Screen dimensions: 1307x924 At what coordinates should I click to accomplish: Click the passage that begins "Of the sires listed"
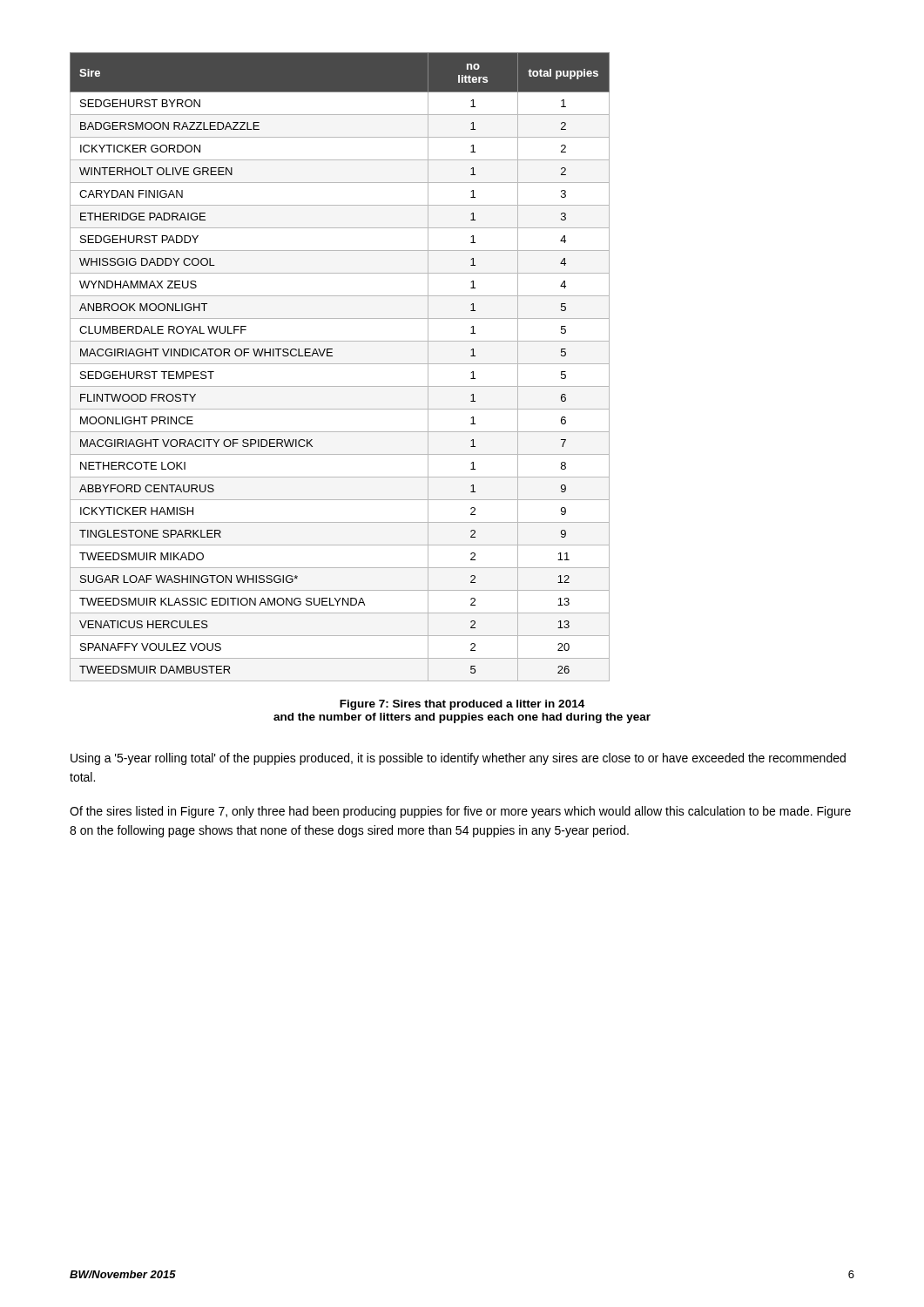[460, 821]
